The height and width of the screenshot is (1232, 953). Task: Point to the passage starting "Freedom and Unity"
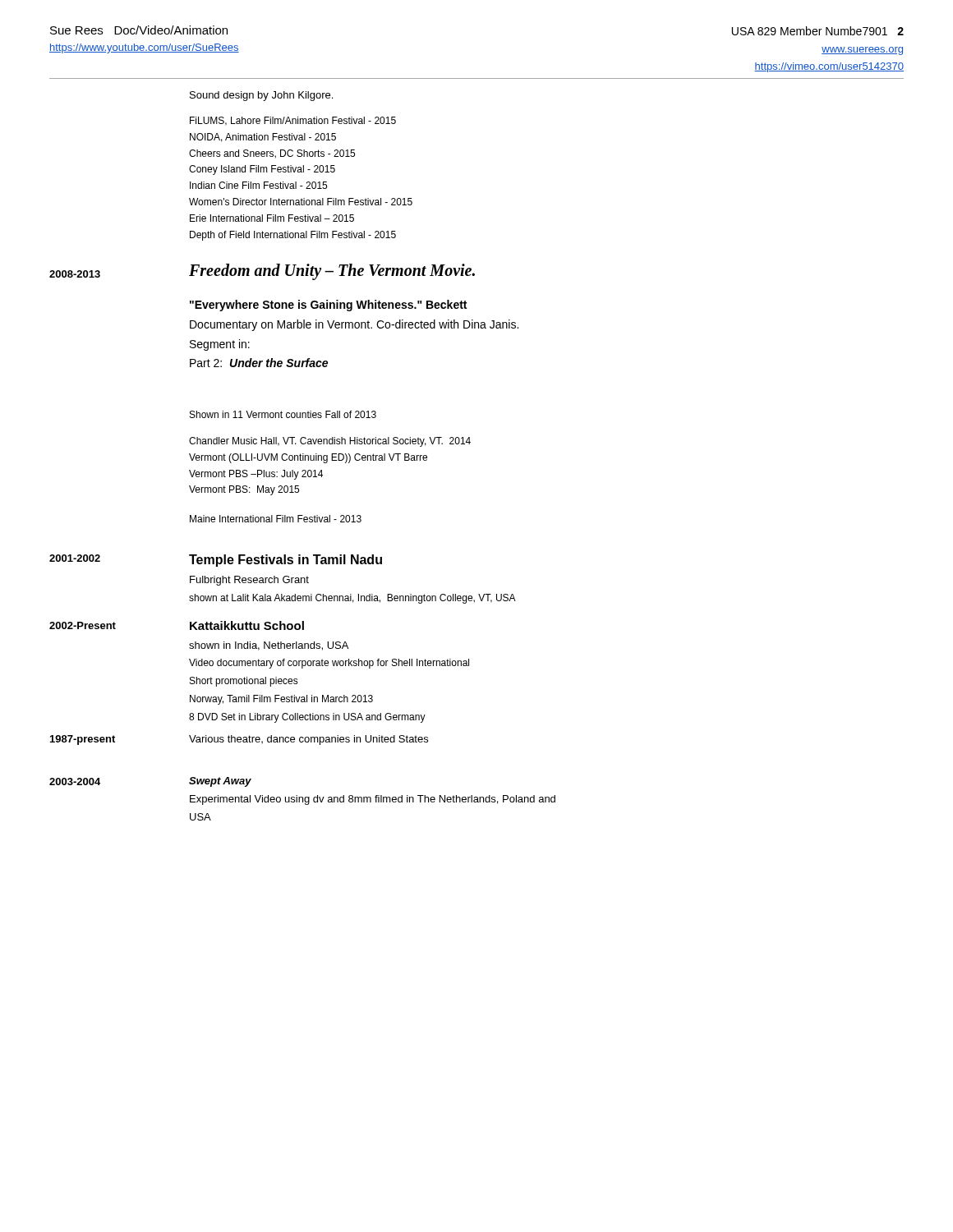(333, 270)
